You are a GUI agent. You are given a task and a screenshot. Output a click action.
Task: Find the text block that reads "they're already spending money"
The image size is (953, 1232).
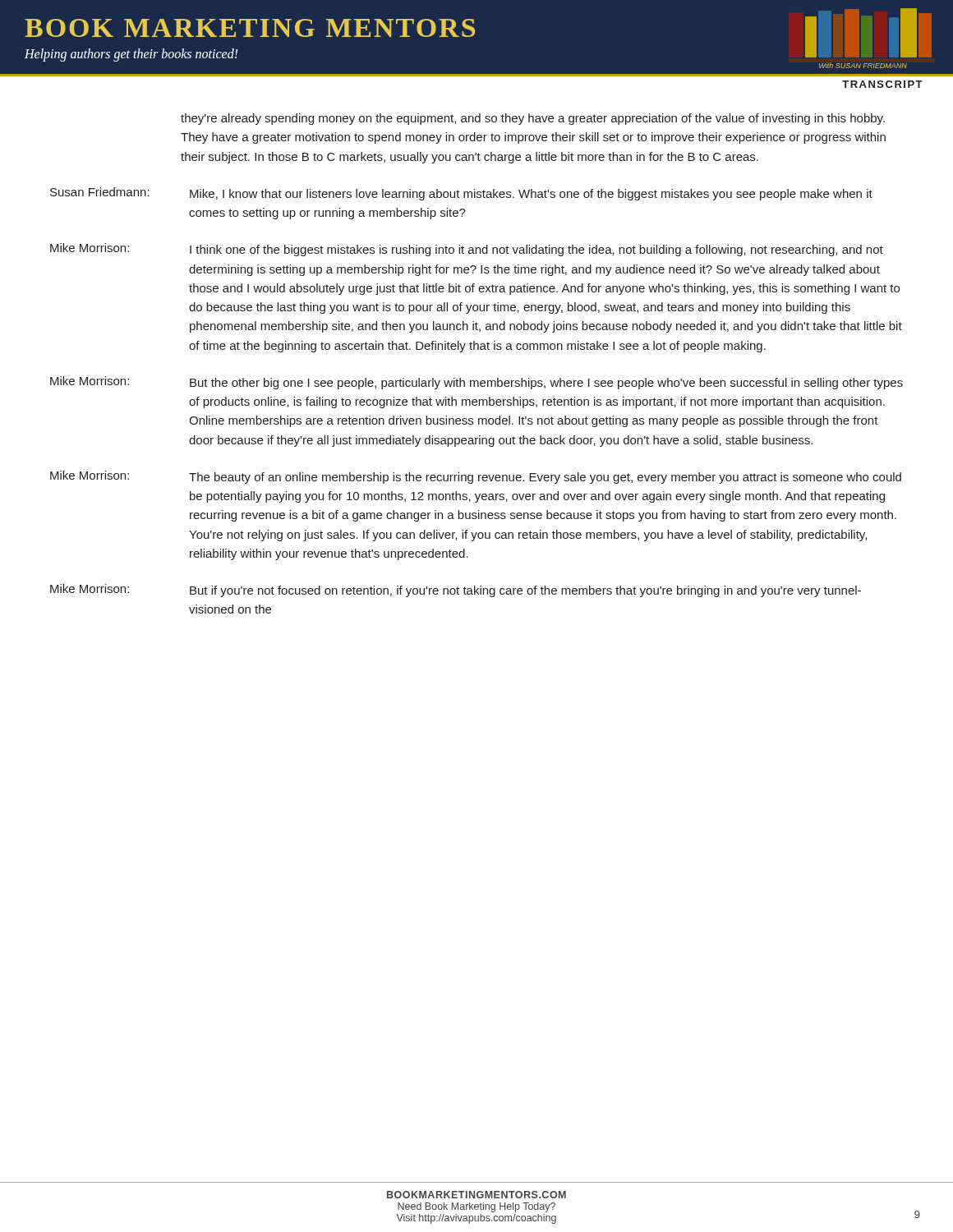click(x=476, y=137)
